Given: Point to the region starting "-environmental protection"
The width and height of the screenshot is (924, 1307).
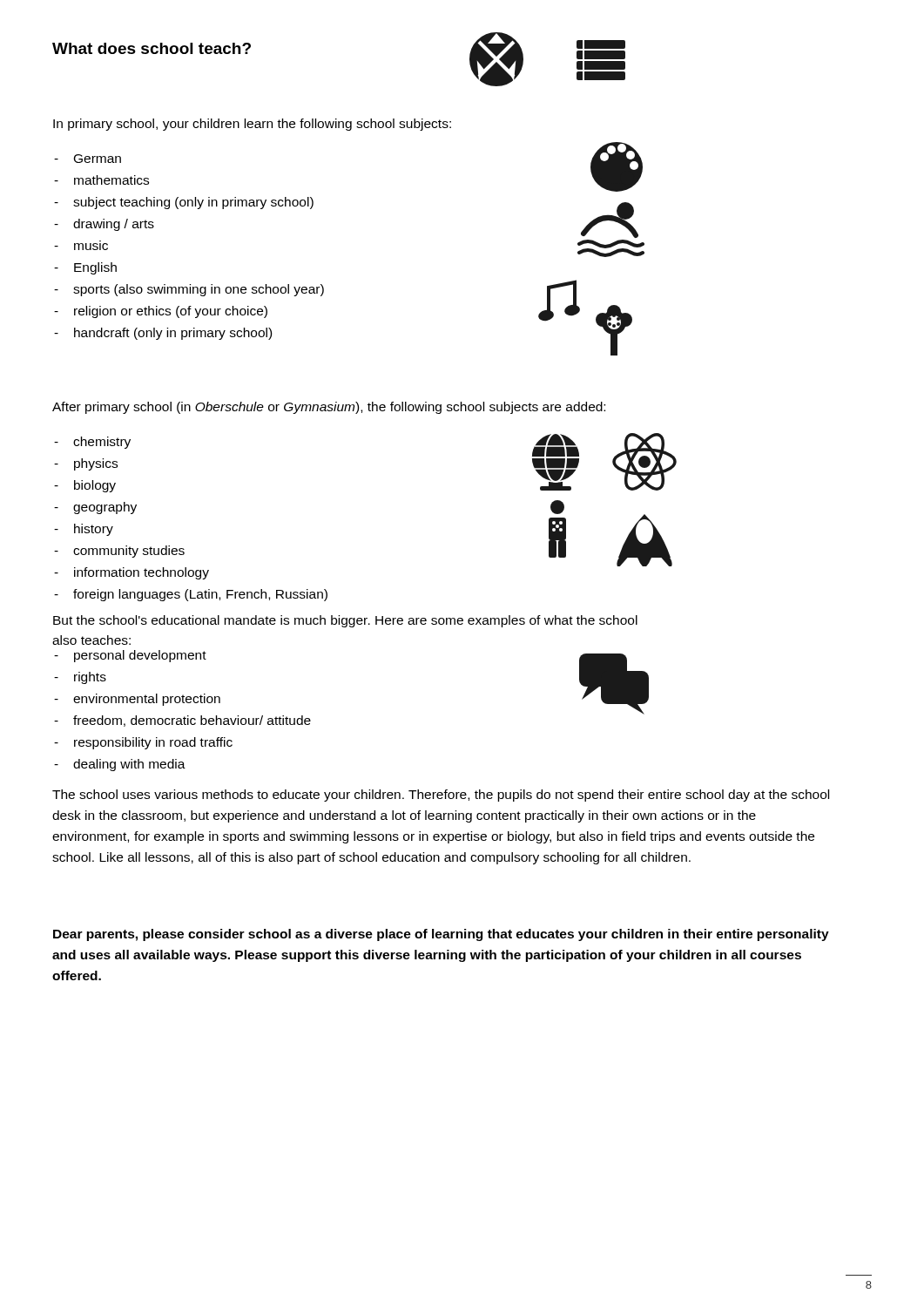Looking at the screenshot, I should tap(137, 699).
